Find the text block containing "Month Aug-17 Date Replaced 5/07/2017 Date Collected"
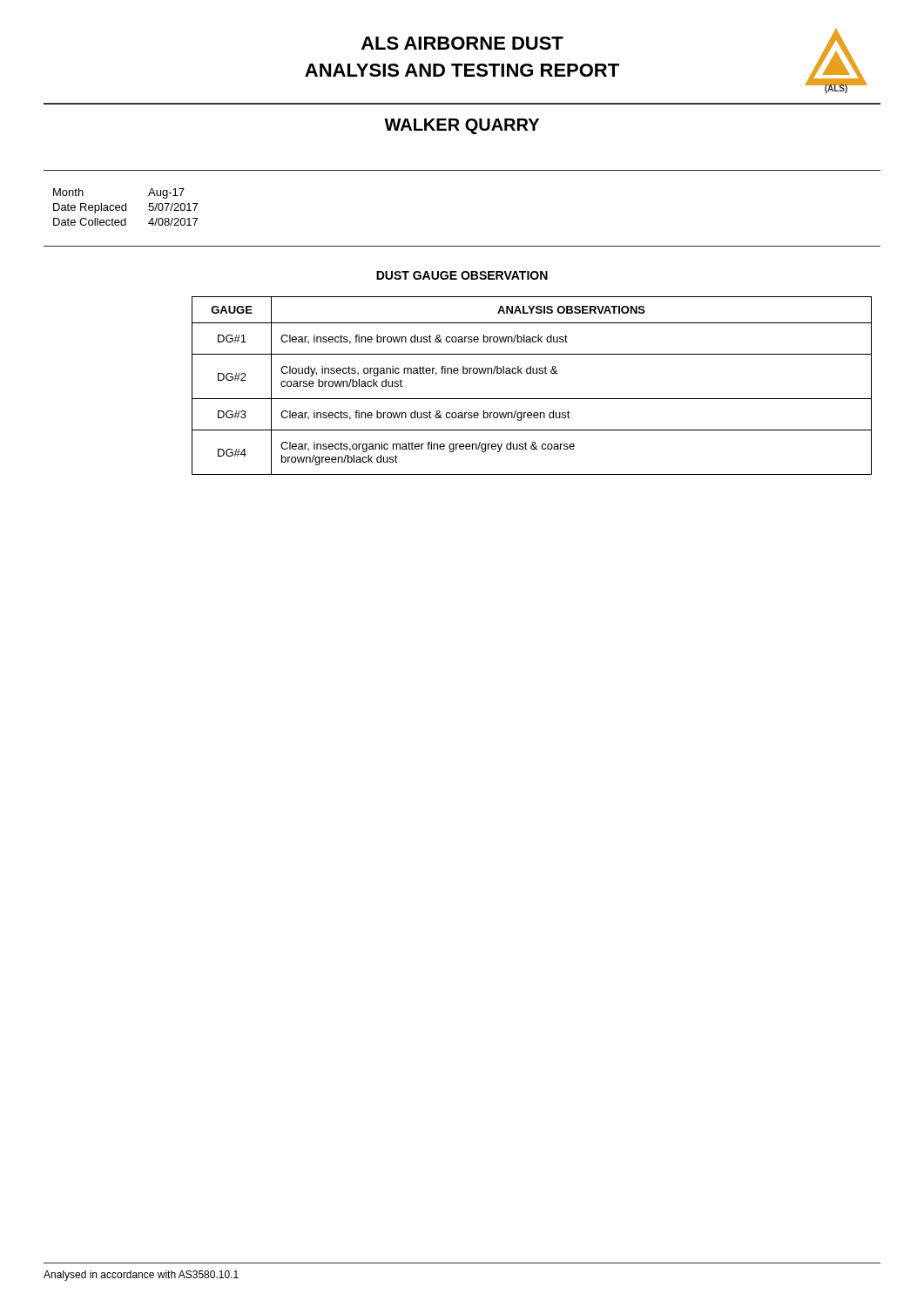 tap(125, 207)
